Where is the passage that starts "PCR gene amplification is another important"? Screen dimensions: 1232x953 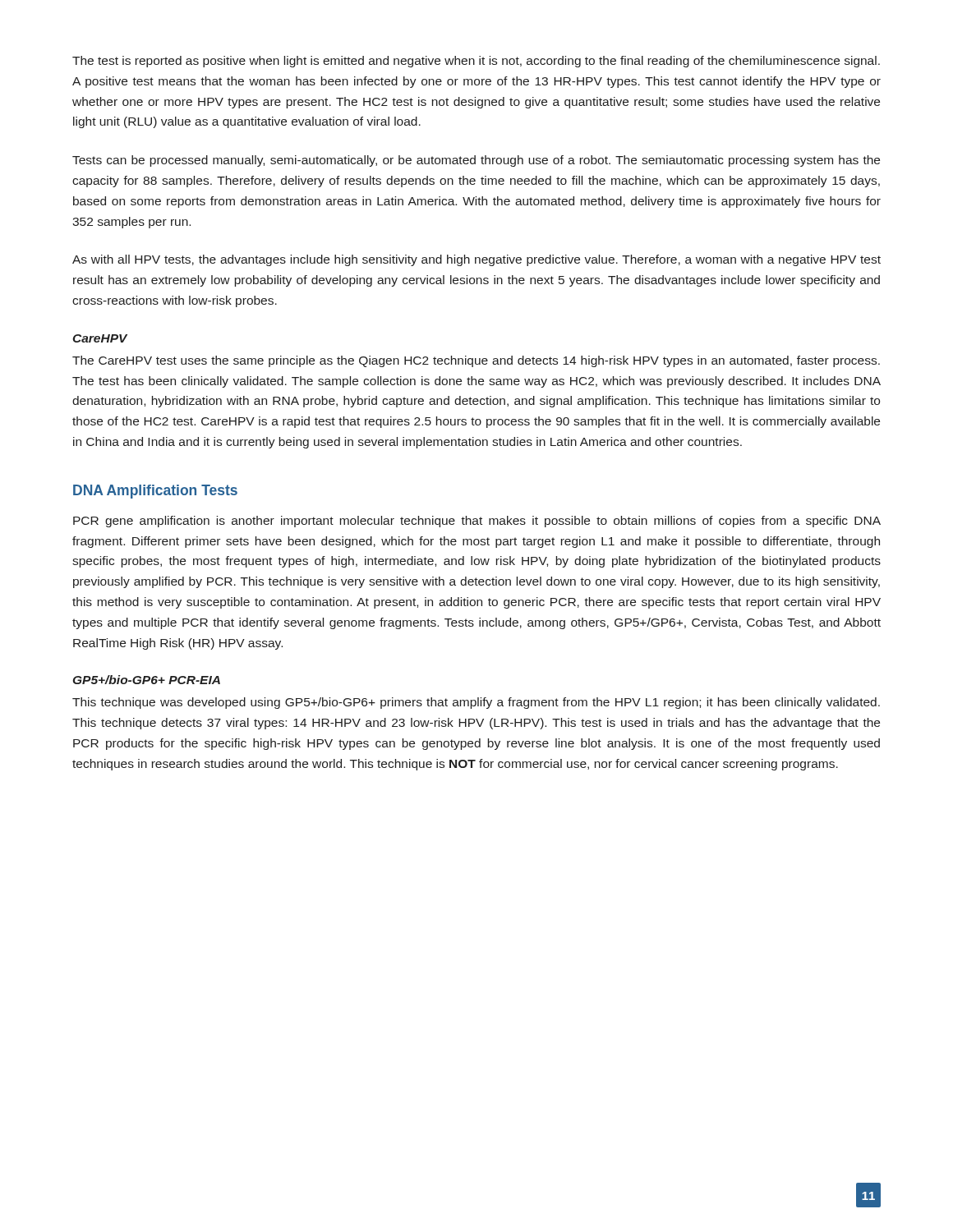click(476, 581)
